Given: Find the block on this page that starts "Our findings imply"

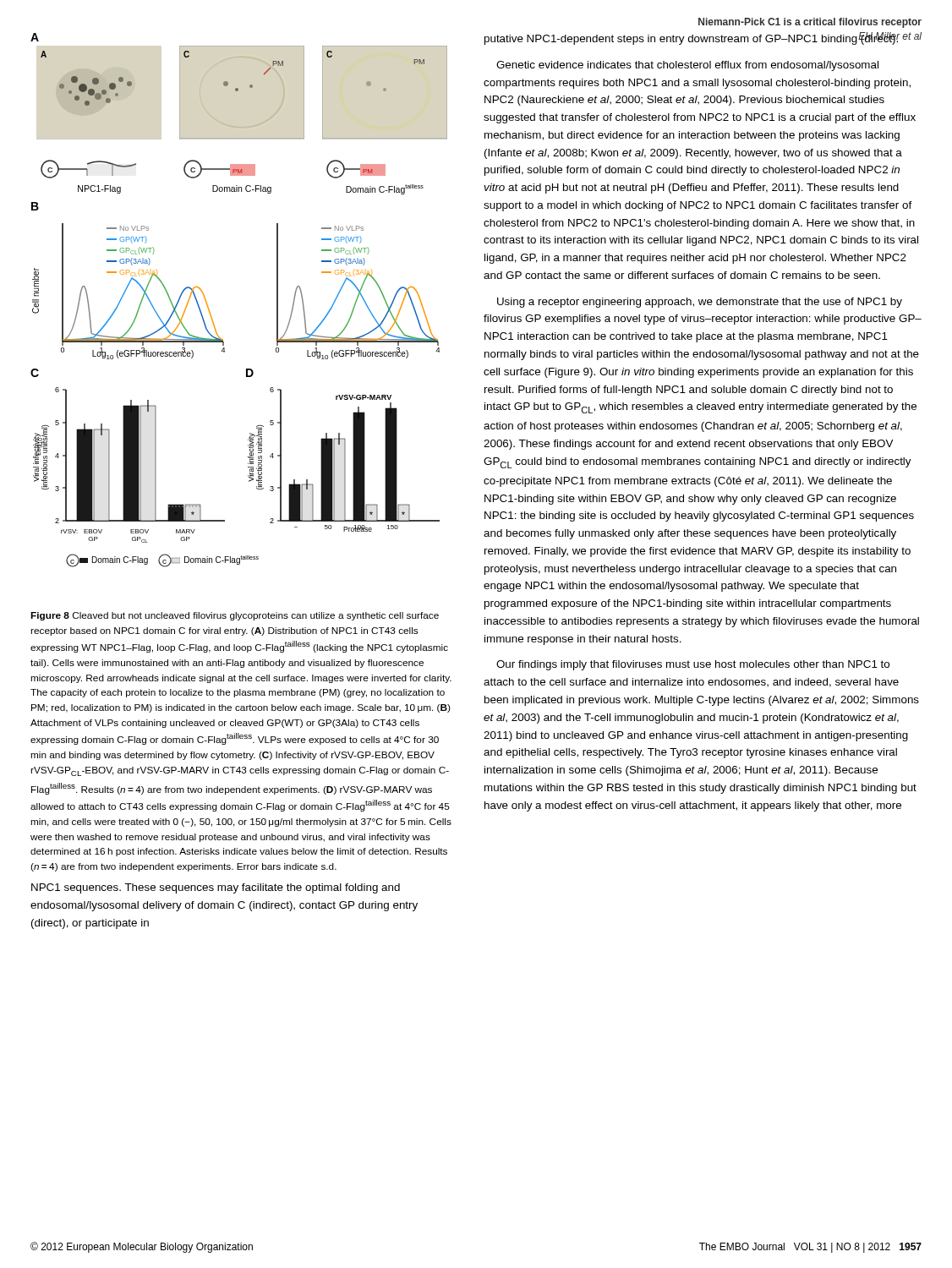Looking at the screenshot, I should pyautogui.click(x=701, y=735).
